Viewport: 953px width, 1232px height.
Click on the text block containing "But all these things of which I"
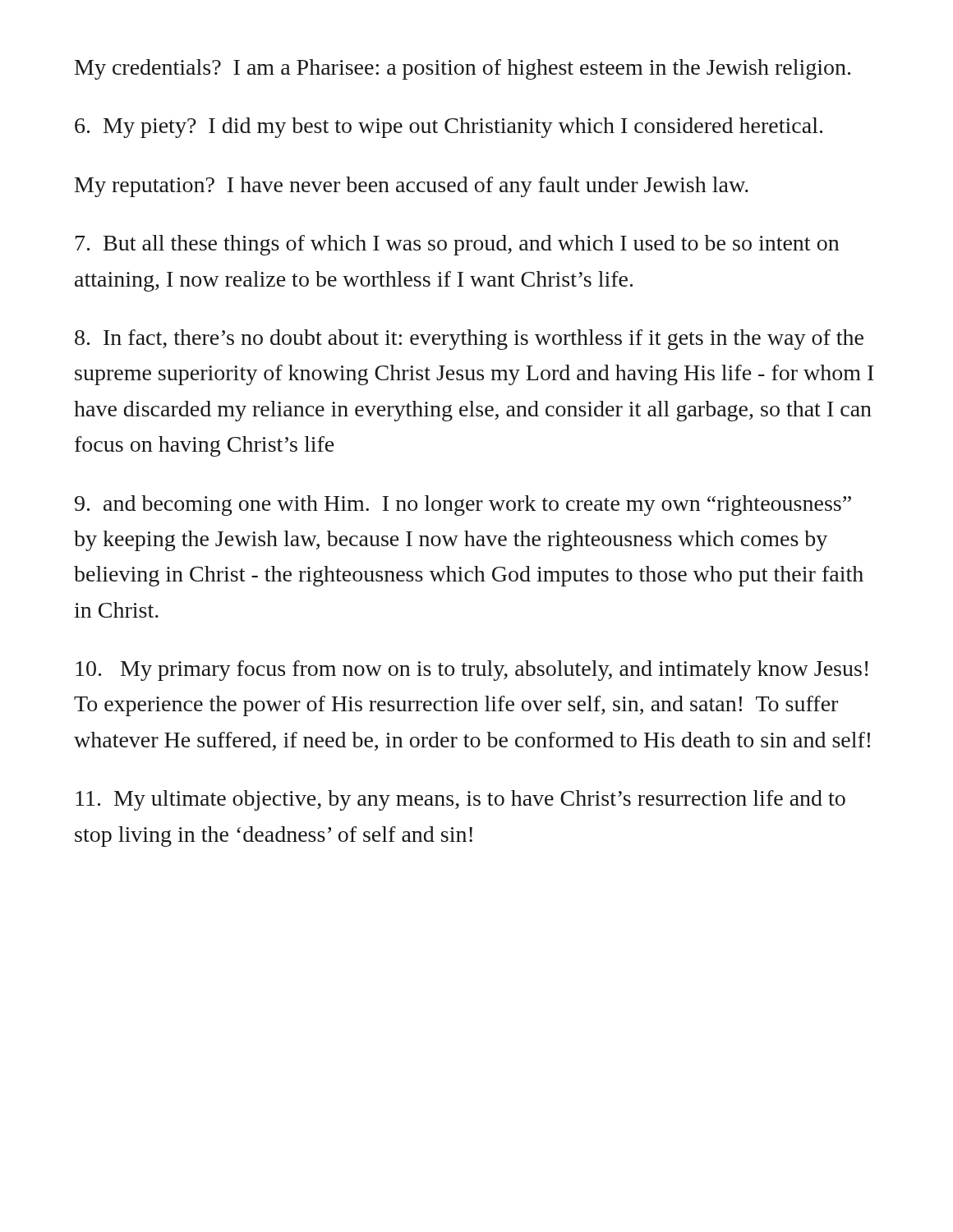pyautogui.click(x=457, y=261)
